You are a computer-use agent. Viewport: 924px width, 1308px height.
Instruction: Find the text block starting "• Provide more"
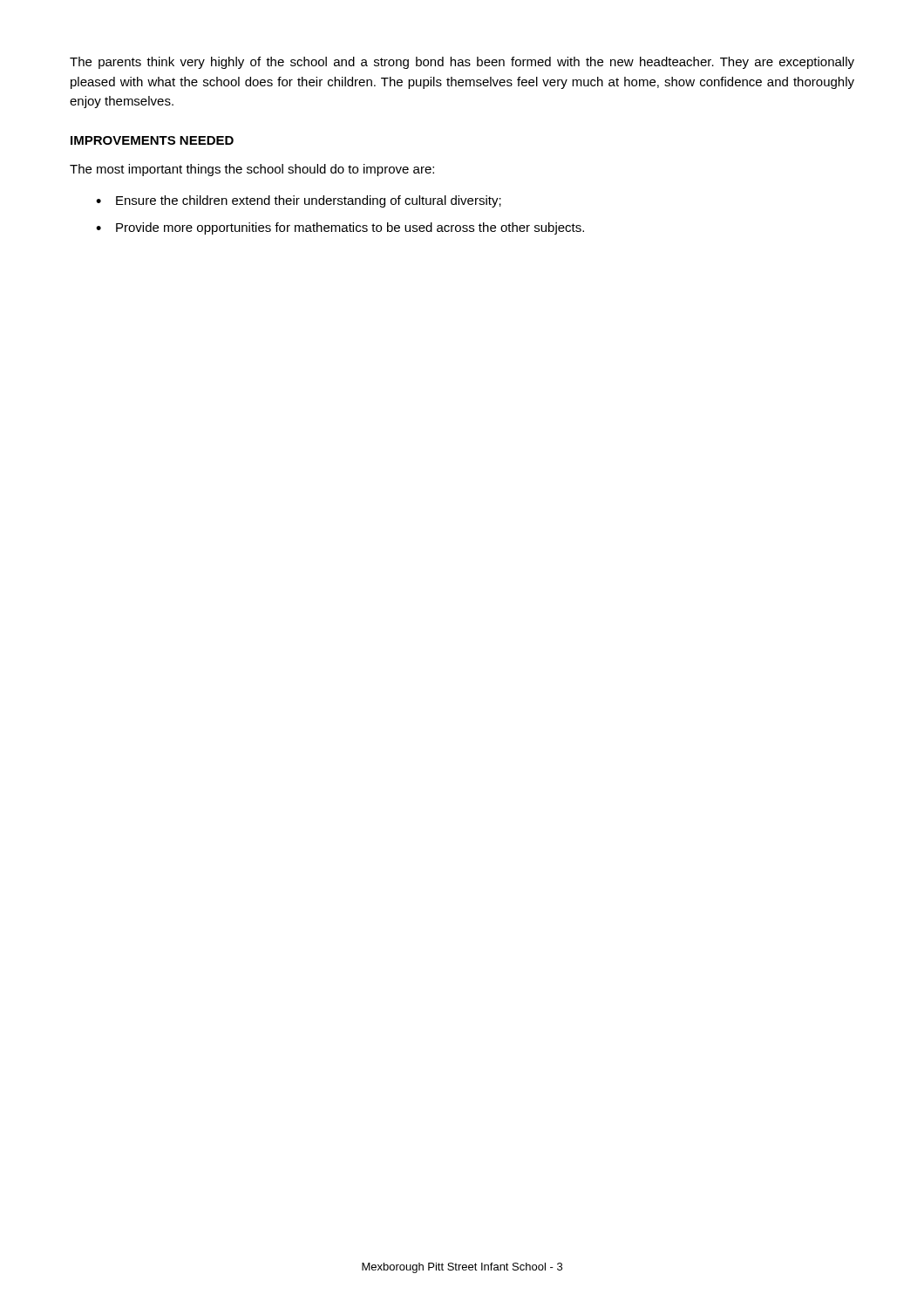[x=475, y=229]
